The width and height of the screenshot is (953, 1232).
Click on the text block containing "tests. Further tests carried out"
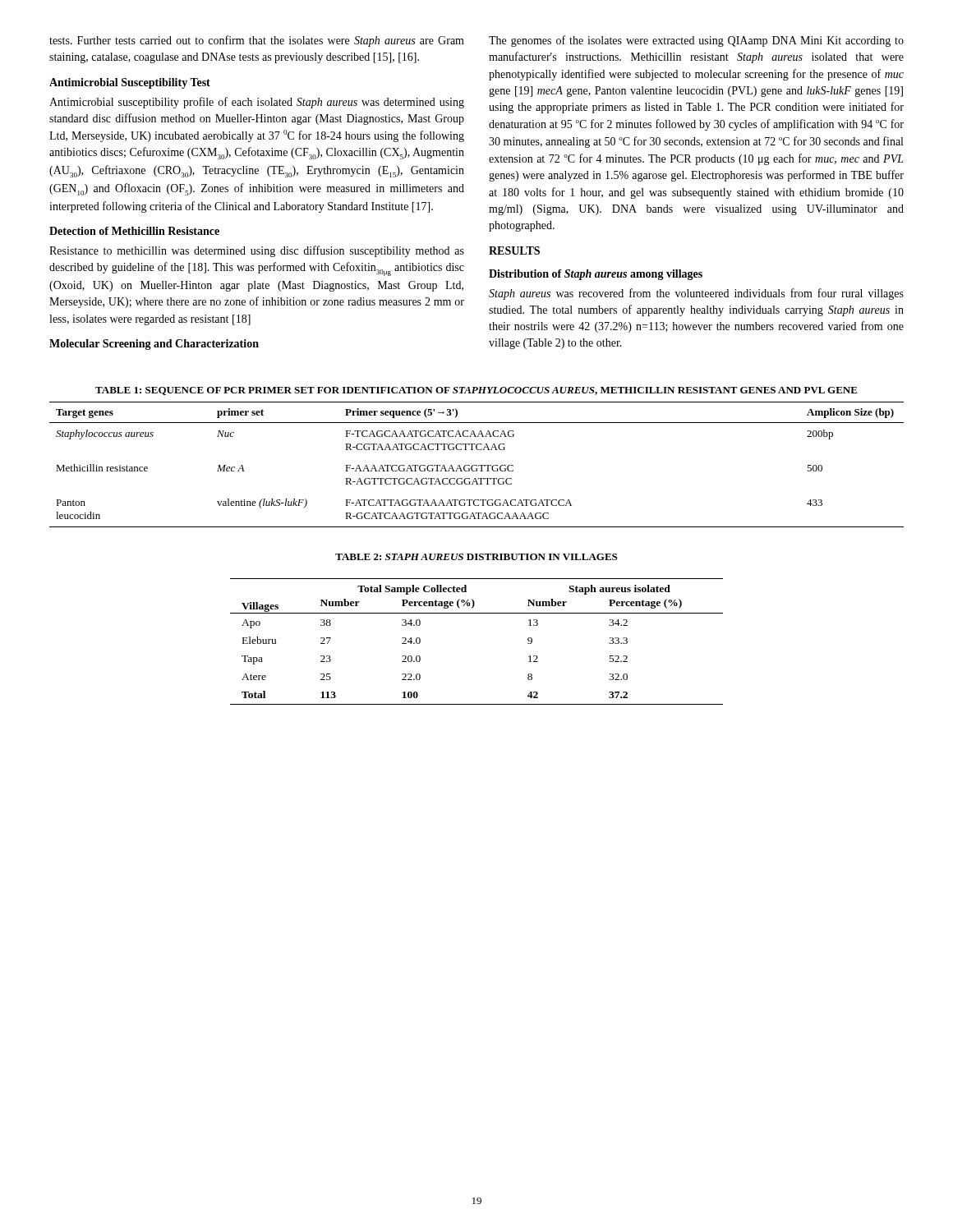coord(257,50)
